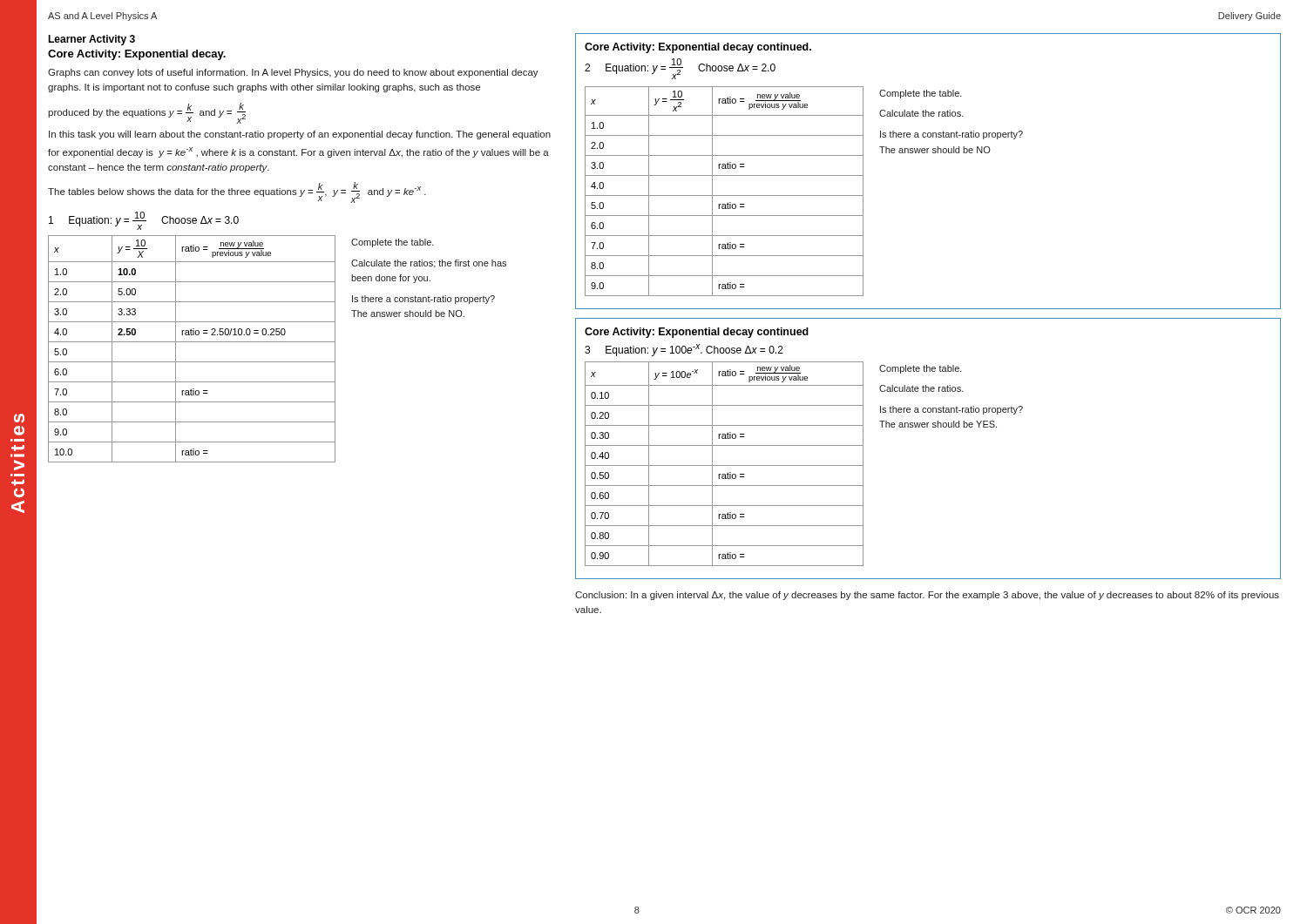This screenshot has width=1307, height=924.
Task: Find the block on this page that starts "Conclusion: In a given interval Δx,"
Action: [x=927, y=602]
